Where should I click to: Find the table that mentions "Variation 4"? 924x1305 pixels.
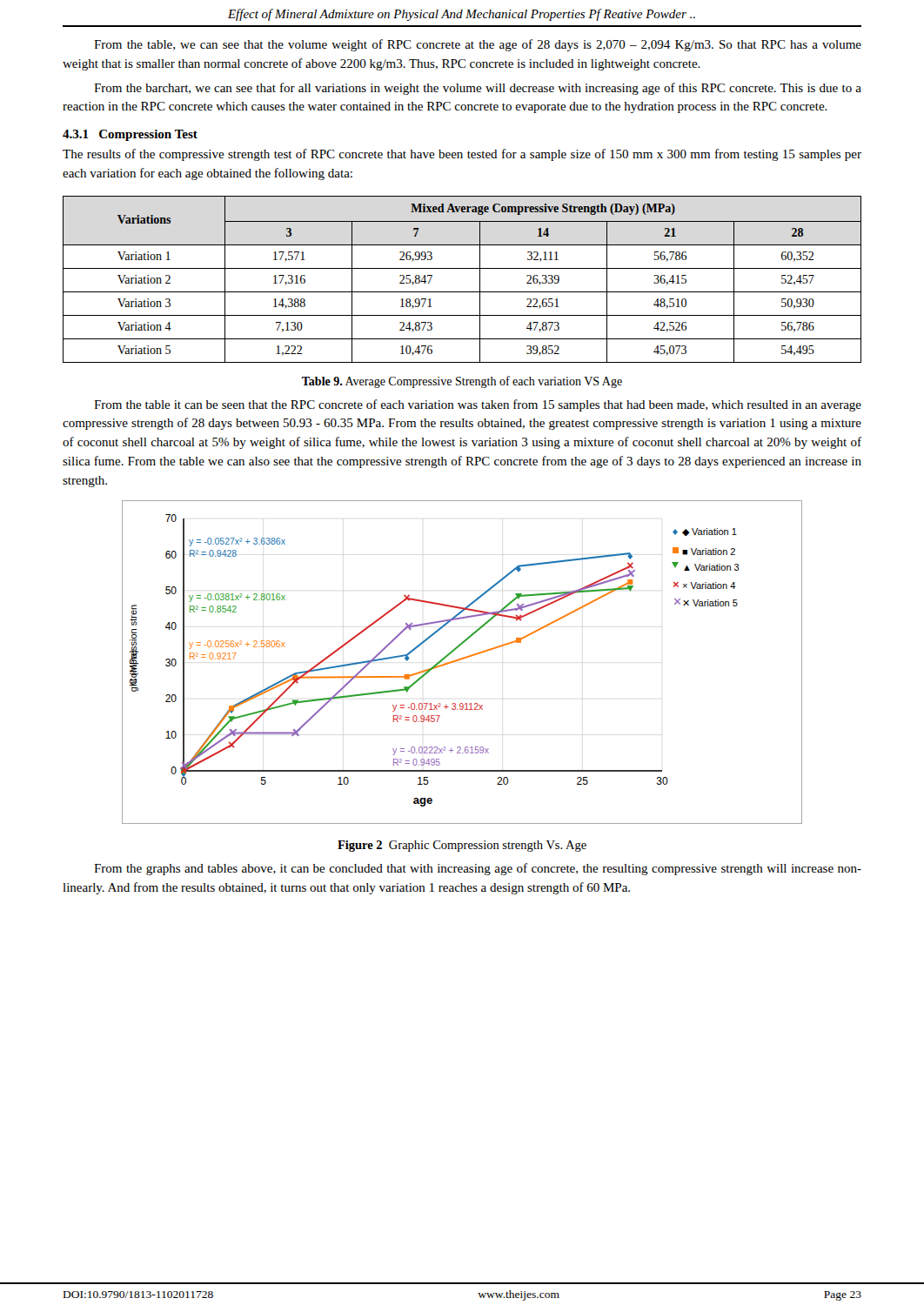(x=462, y=279)
